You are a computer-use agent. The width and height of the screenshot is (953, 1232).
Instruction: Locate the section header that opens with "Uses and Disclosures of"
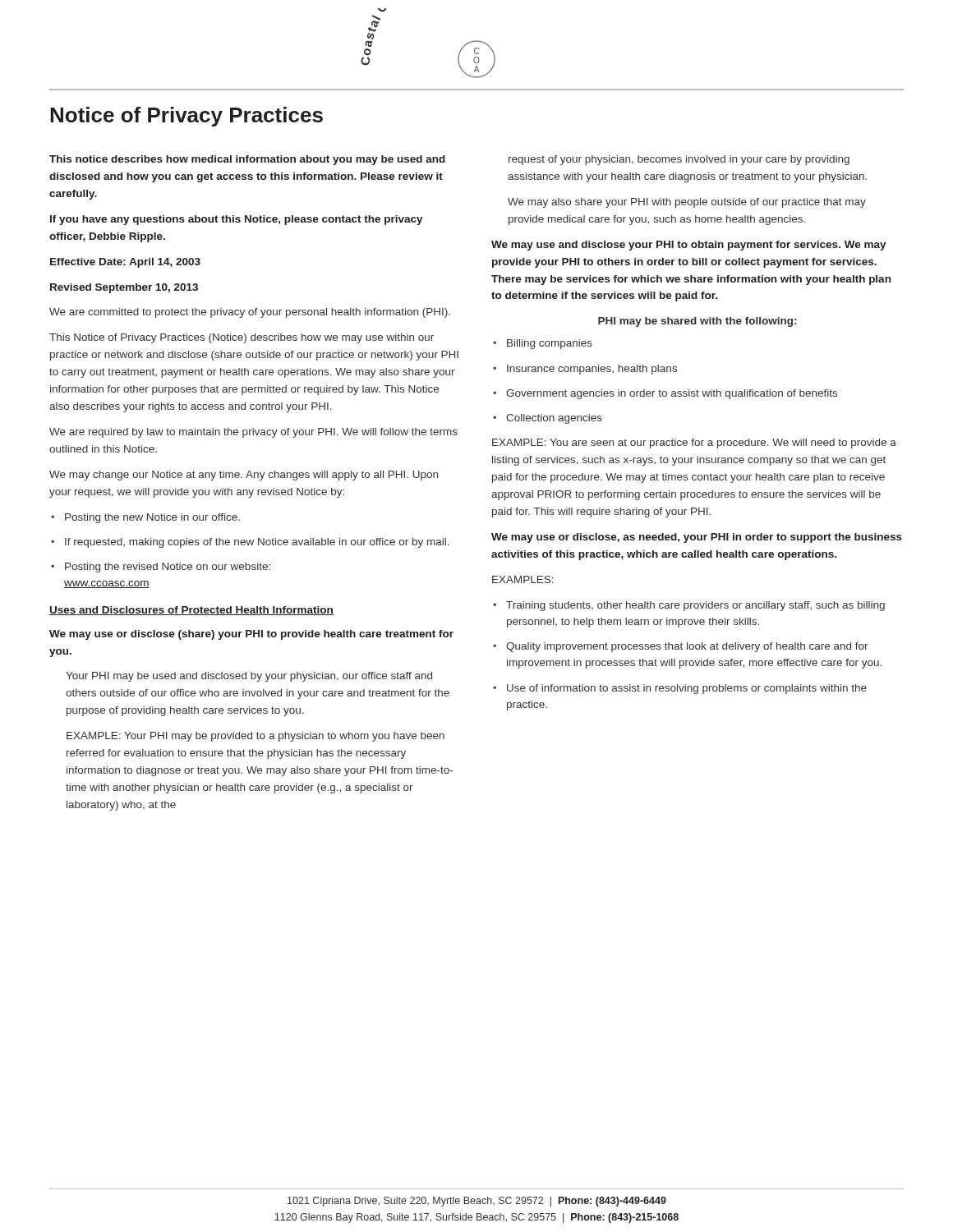pyautogui.click(x=255, y=610)
